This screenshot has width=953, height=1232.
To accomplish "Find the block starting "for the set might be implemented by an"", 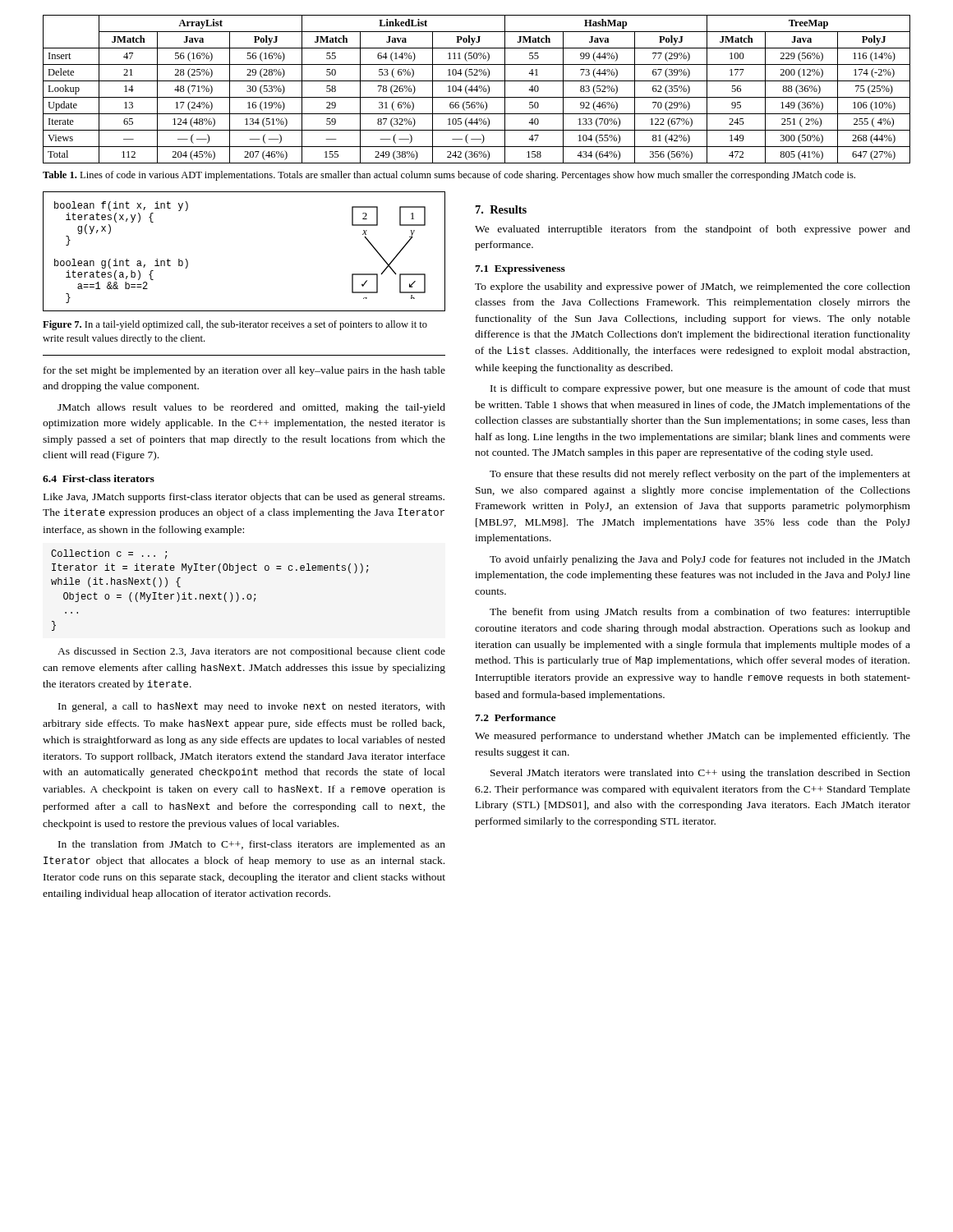I will (244, 378).
